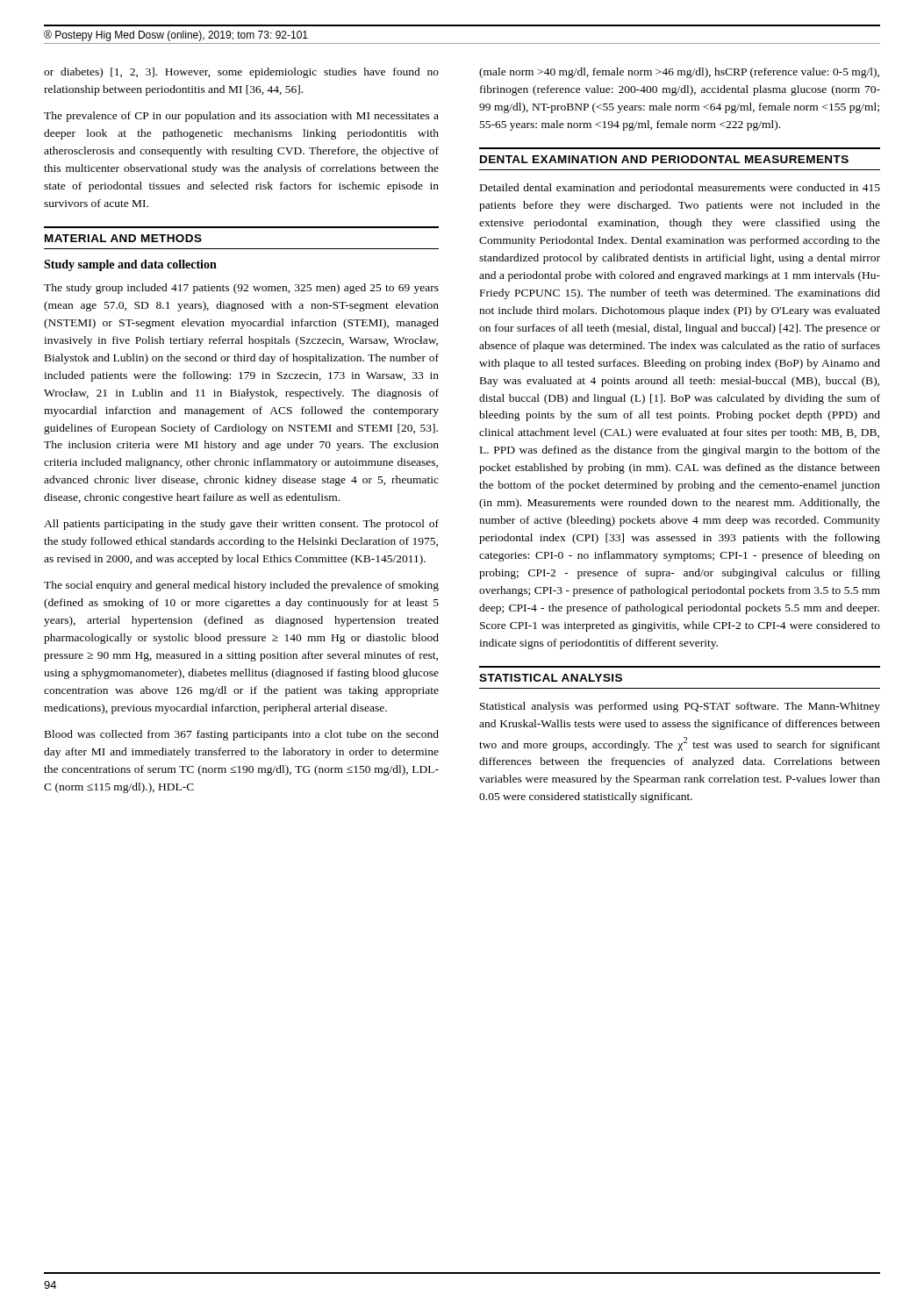Point to "Dental Examination and Periodontal Measurements"

664,159
